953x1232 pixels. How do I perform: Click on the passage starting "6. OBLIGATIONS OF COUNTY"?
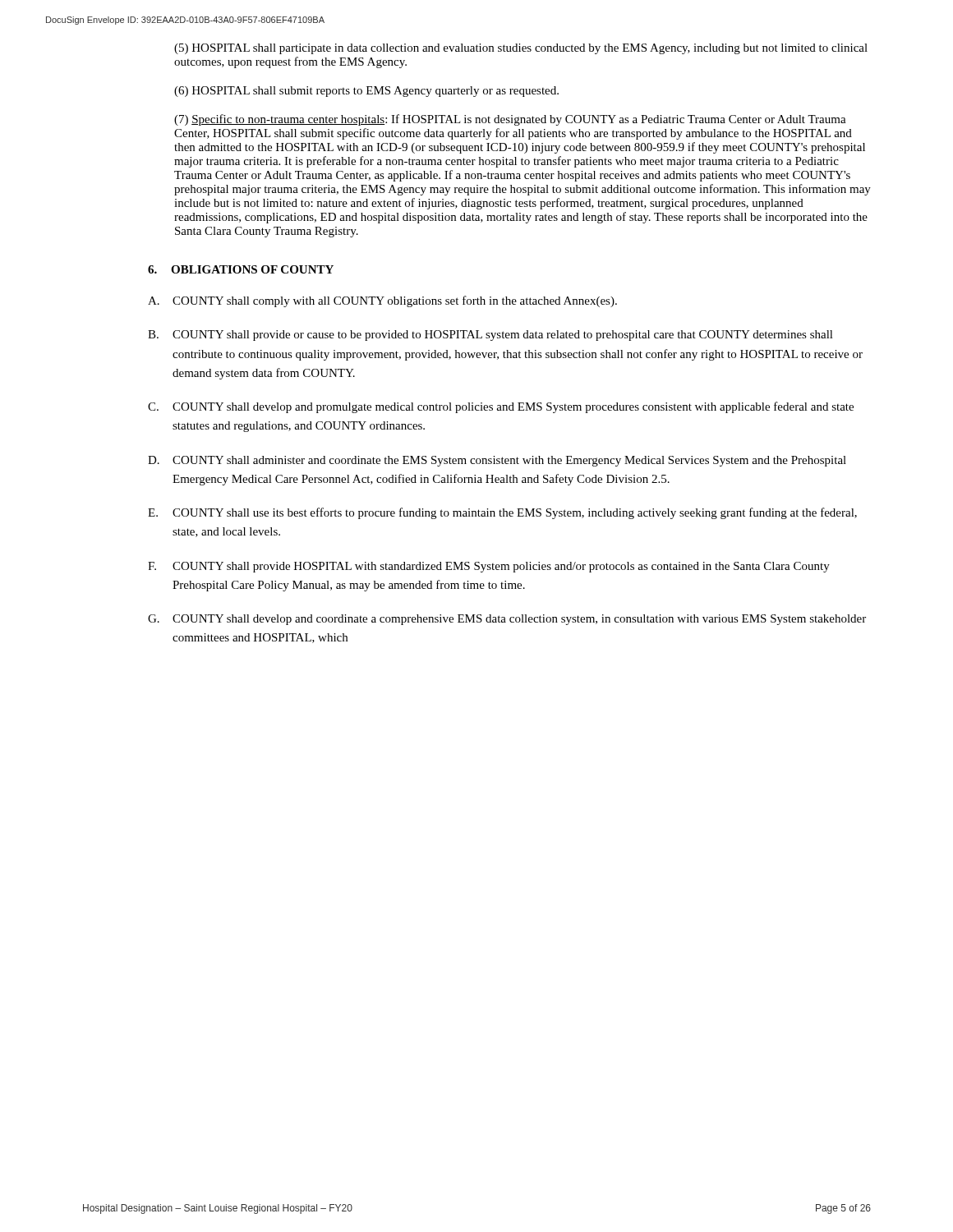coord(241,270)
